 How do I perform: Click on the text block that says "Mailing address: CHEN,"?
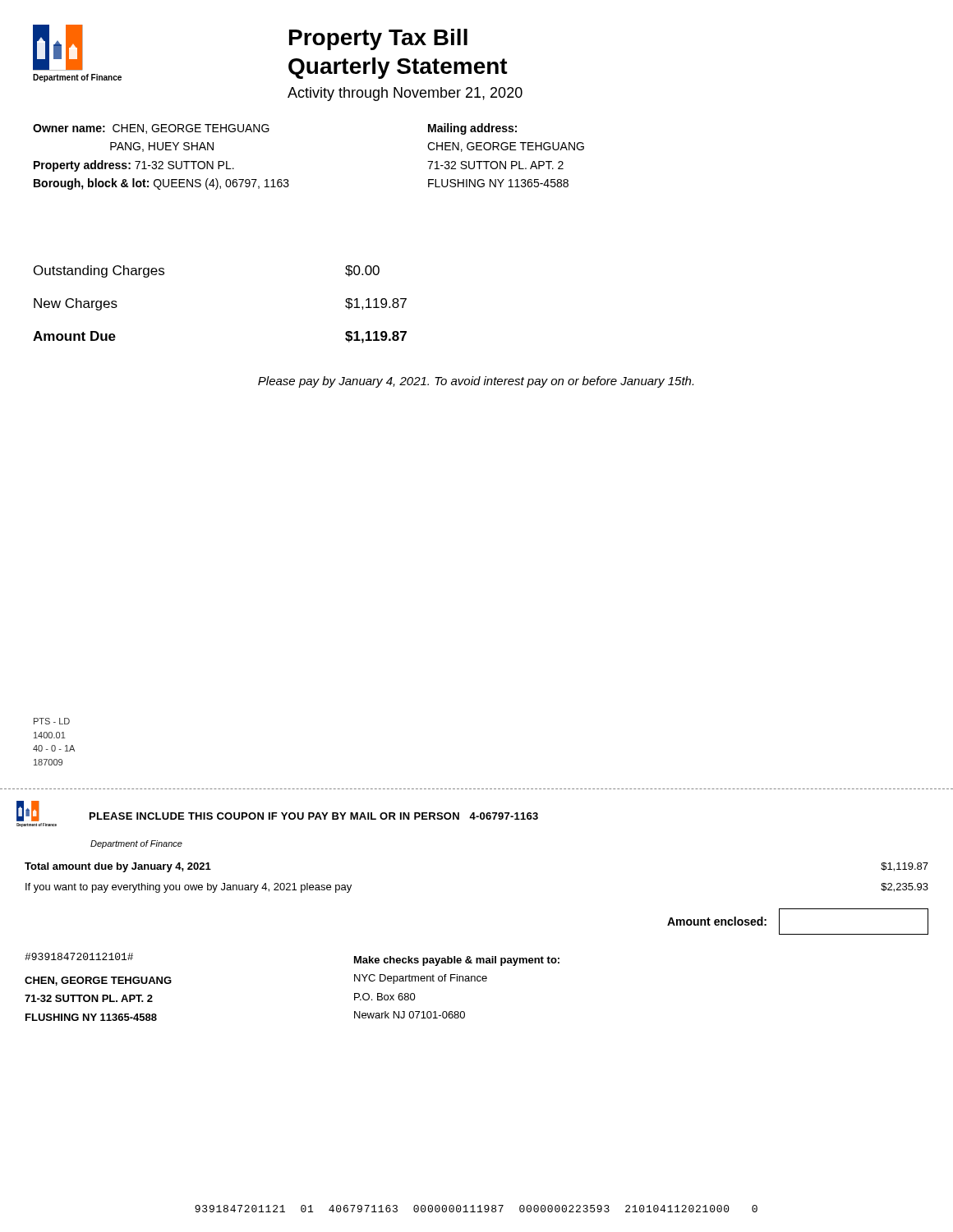506,156
